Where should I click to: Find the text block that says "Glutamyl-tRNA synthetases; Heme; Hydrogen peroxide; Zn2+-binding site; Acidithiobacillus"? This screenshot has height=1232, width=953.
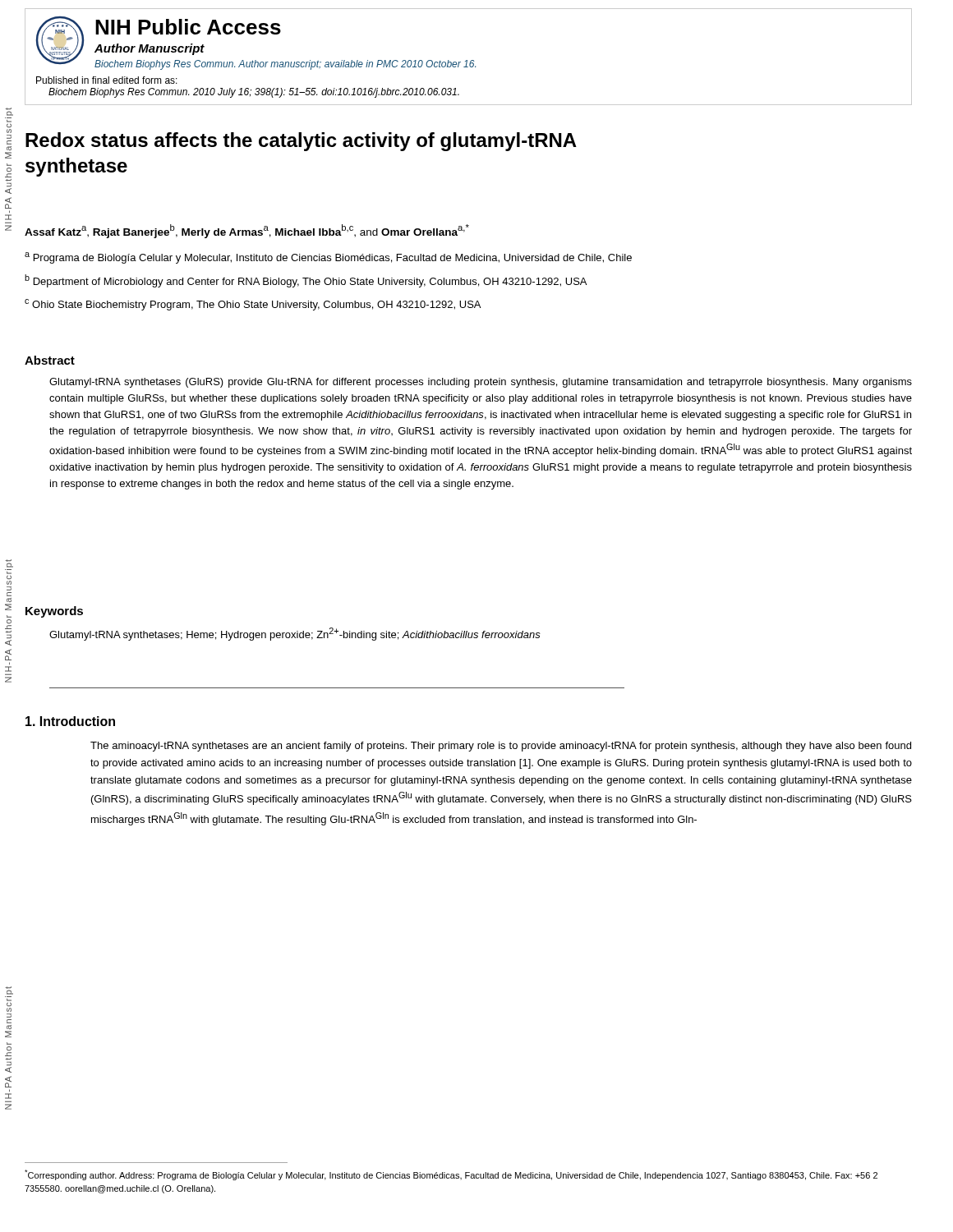pos(295,633)
